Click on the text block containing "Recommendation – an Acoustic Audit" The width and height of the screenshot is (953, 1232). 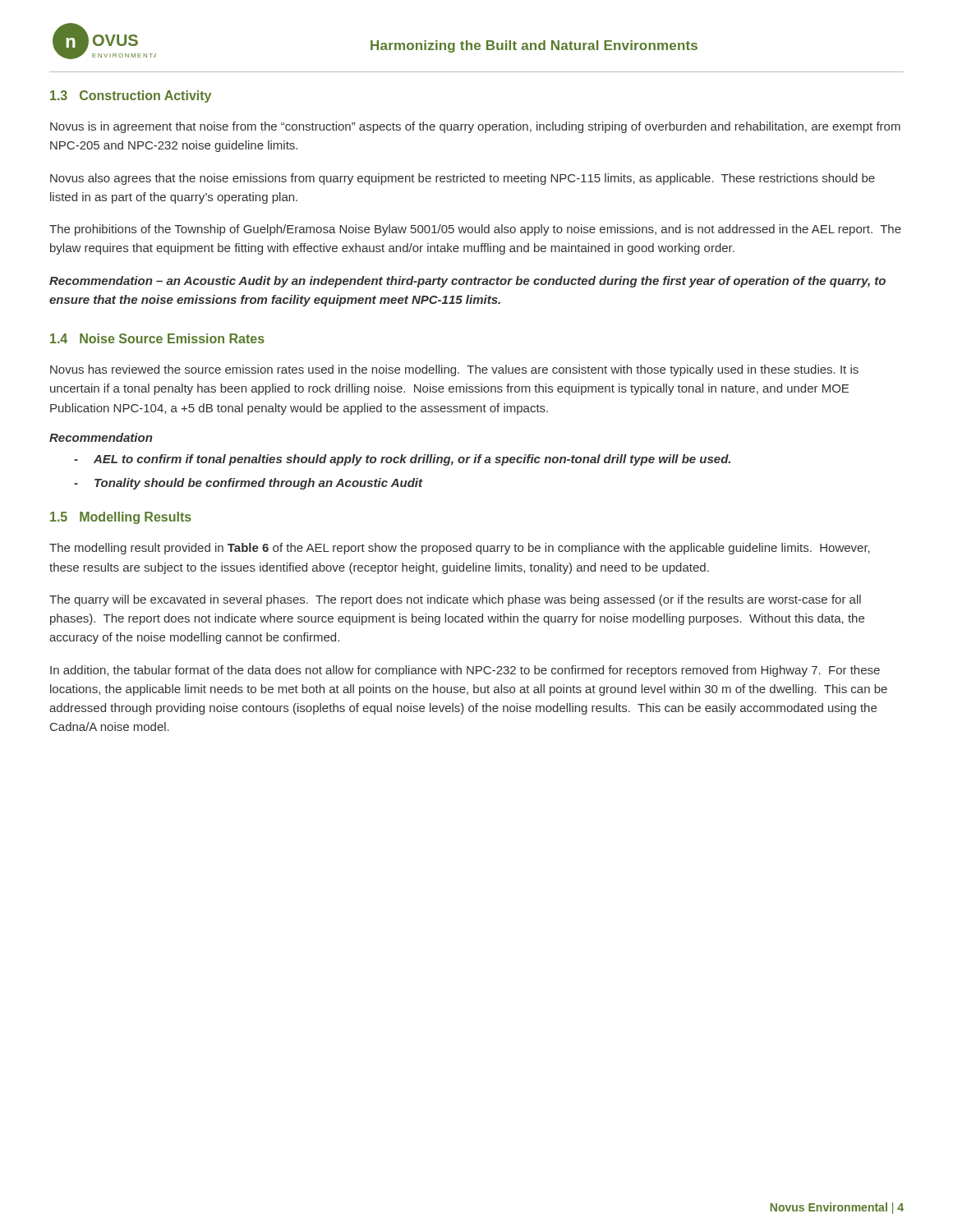coord(468,290)
